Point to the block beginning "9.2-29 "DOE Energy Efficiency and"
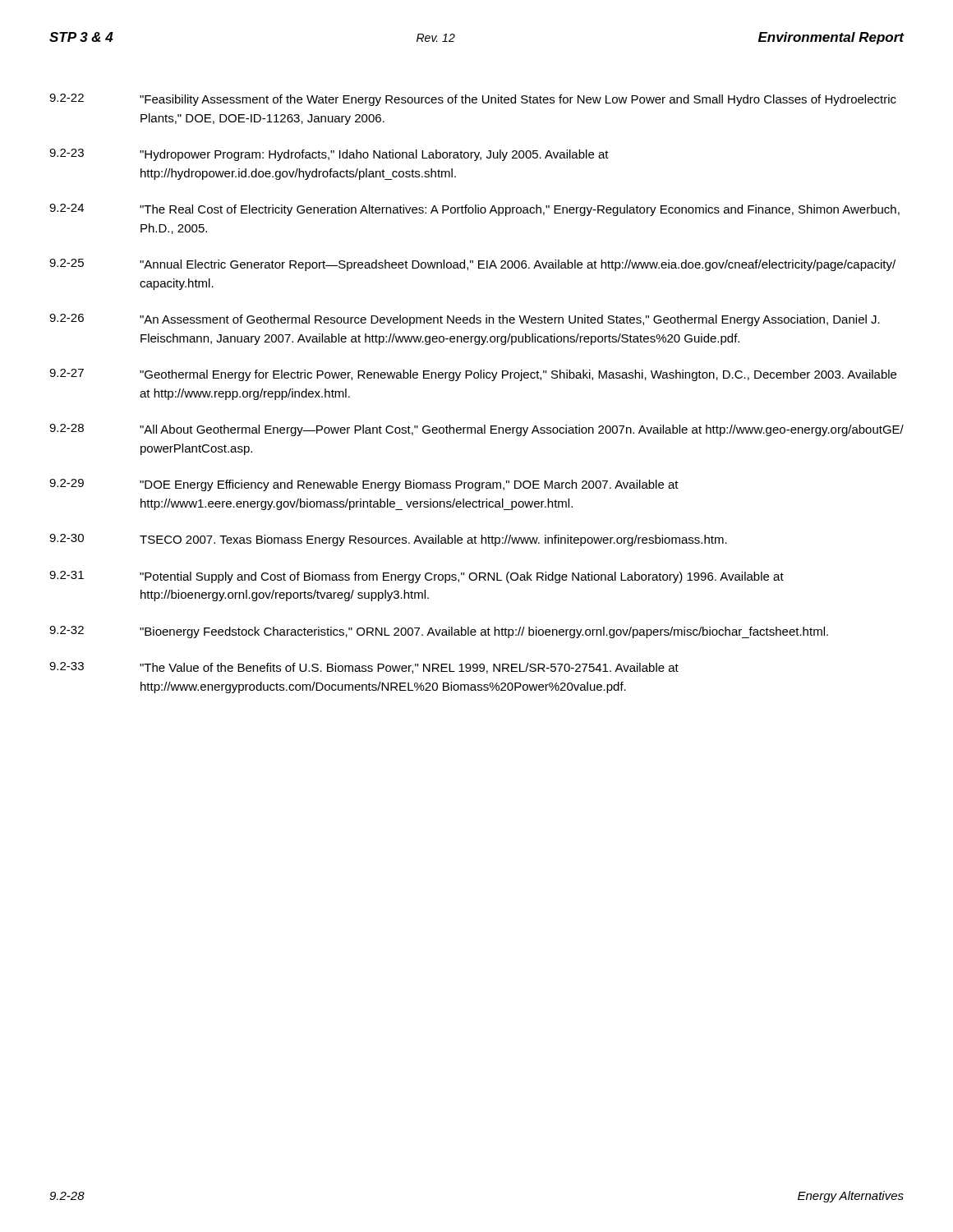 476,494
